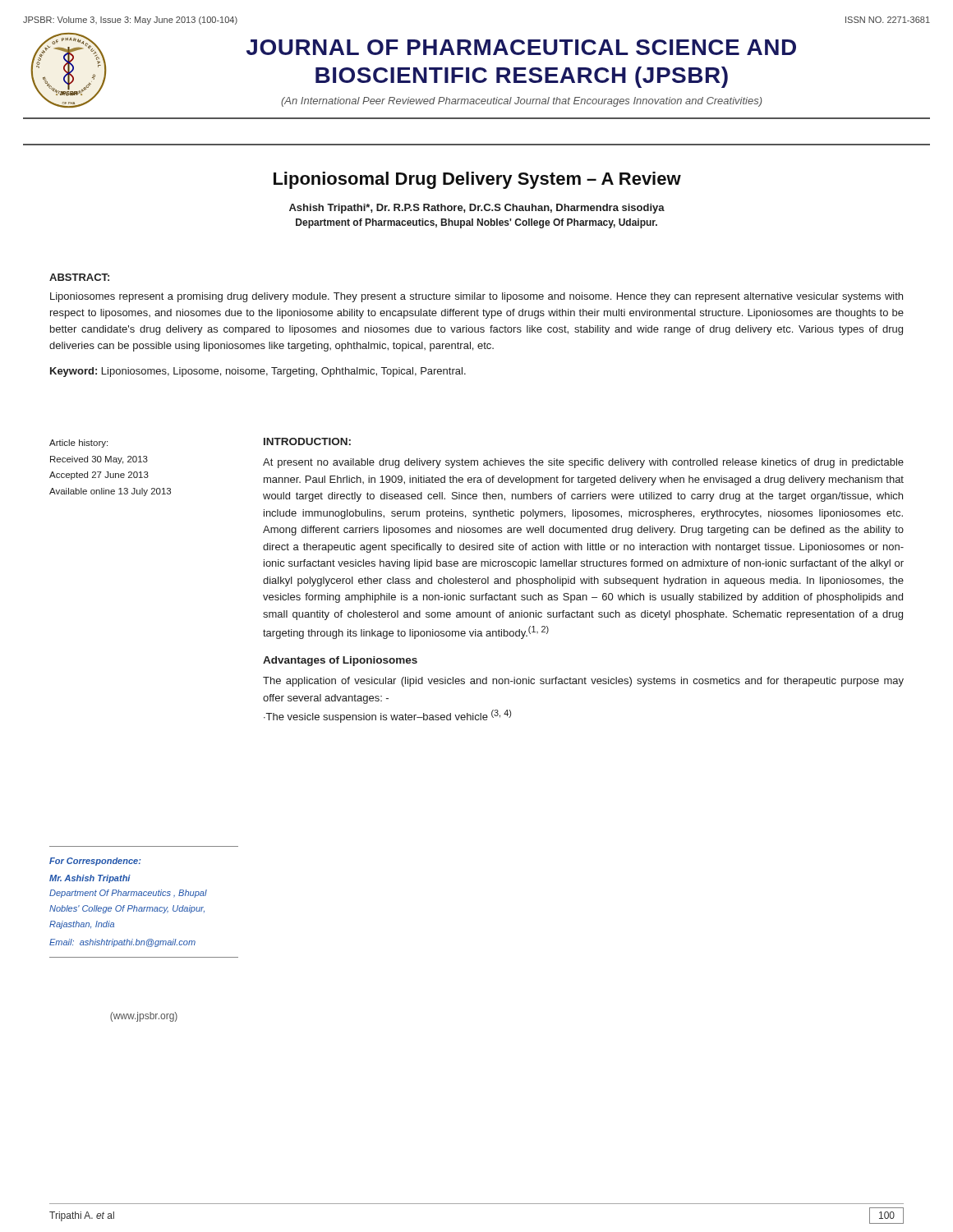Click on the title that says "JOURNAL OF PHARMACEUTICAL"
The width and height of the screenshot is (953, 1232).
click(522, 70)
